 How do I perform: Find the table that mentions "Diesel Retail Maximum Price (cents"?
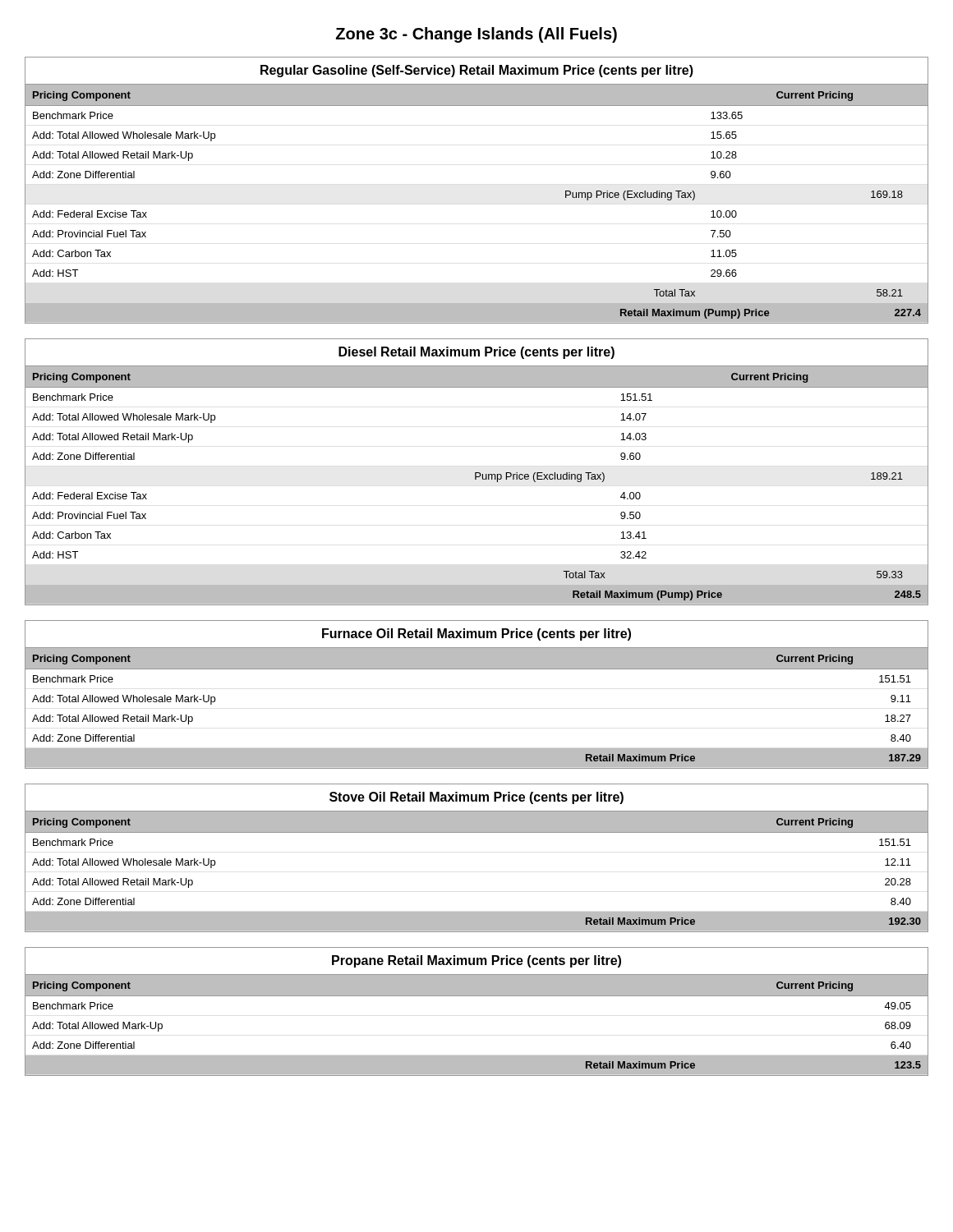[476, 472]
